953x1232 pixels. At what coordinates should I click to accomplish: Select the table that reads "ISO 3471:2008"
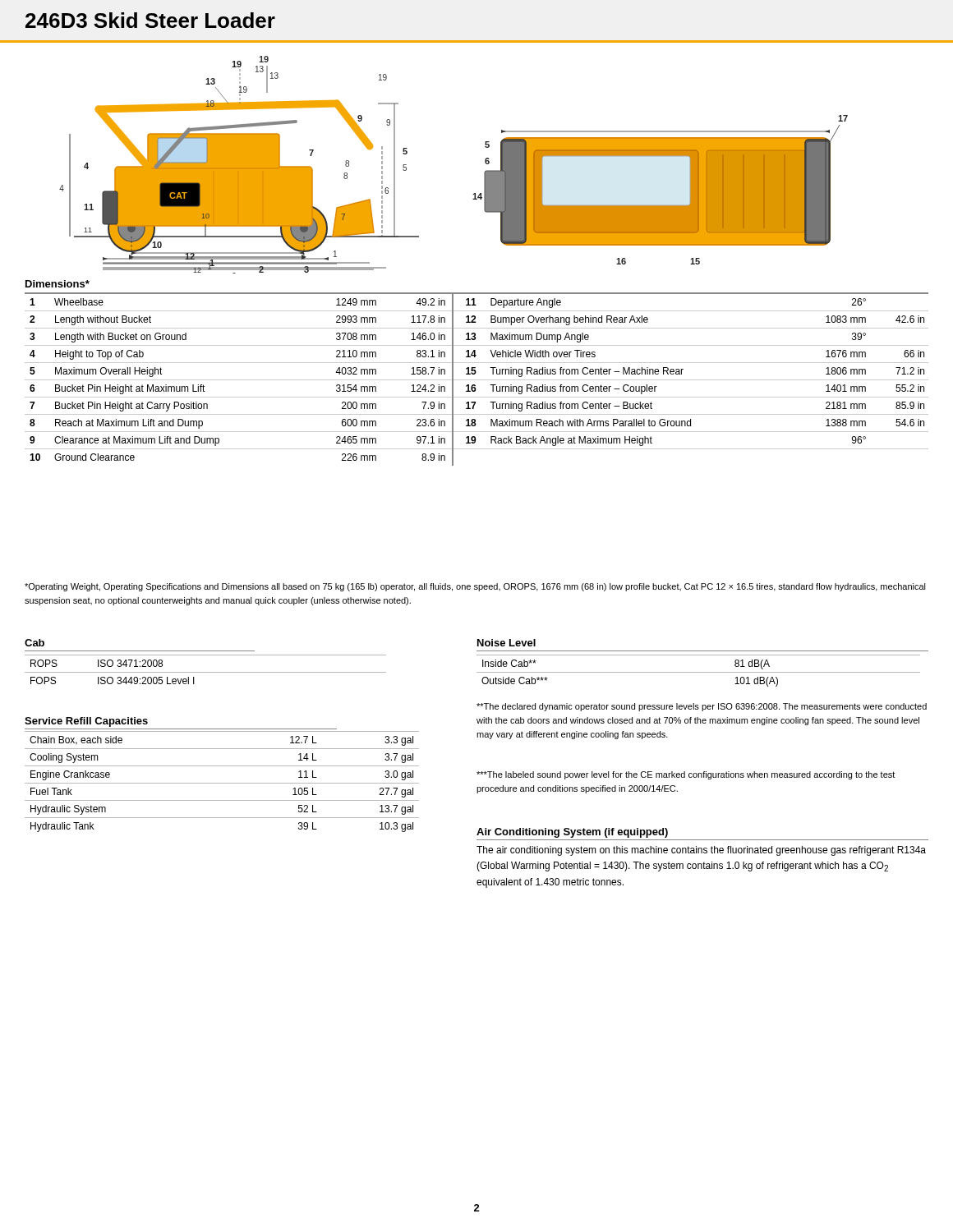[x=205, y=672]
